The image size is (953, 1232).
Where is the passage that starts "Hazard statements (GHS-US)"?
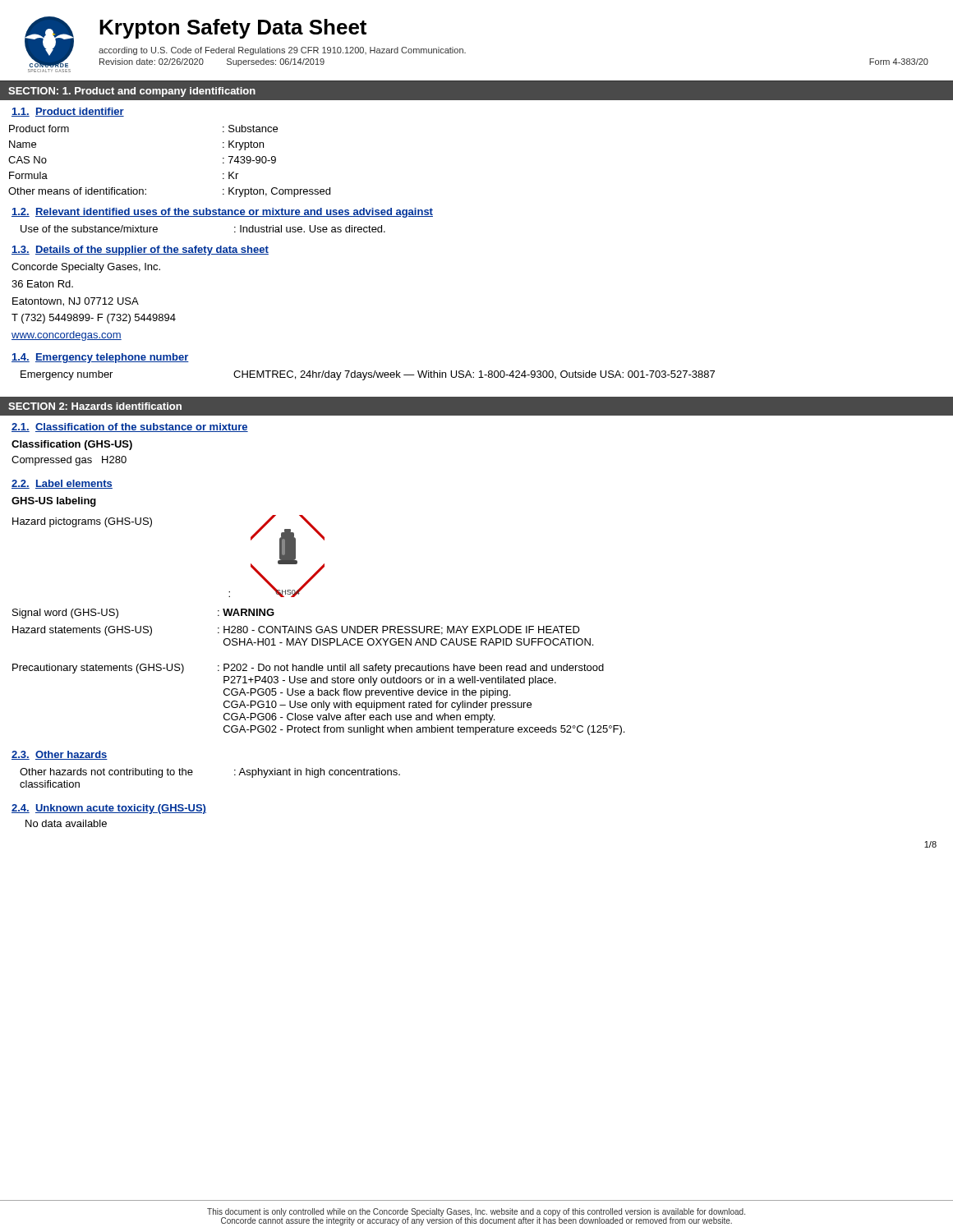(476, 636)
